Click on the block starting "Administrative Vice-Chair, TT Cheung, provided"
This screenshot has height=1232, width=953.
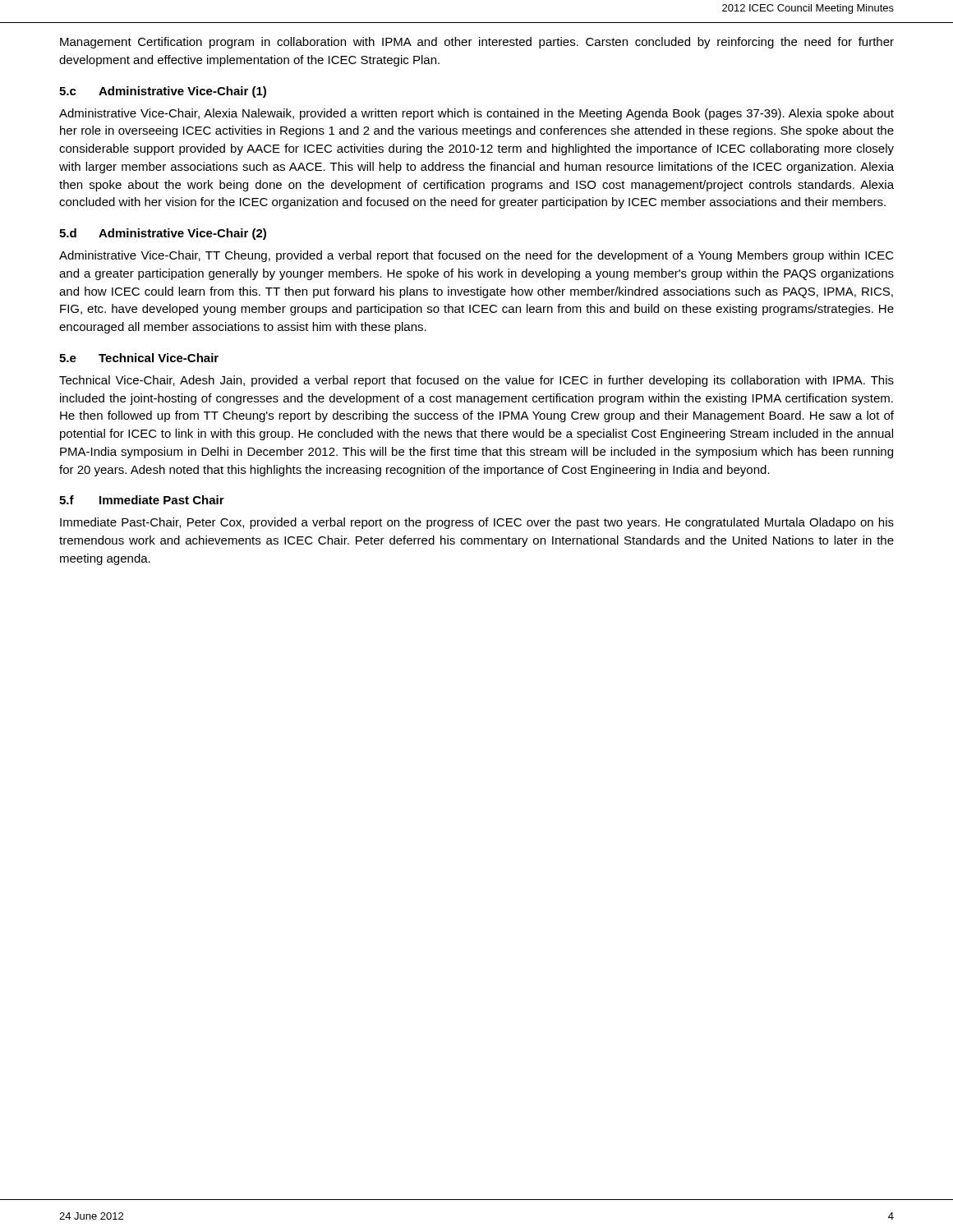tap(476, 291)
